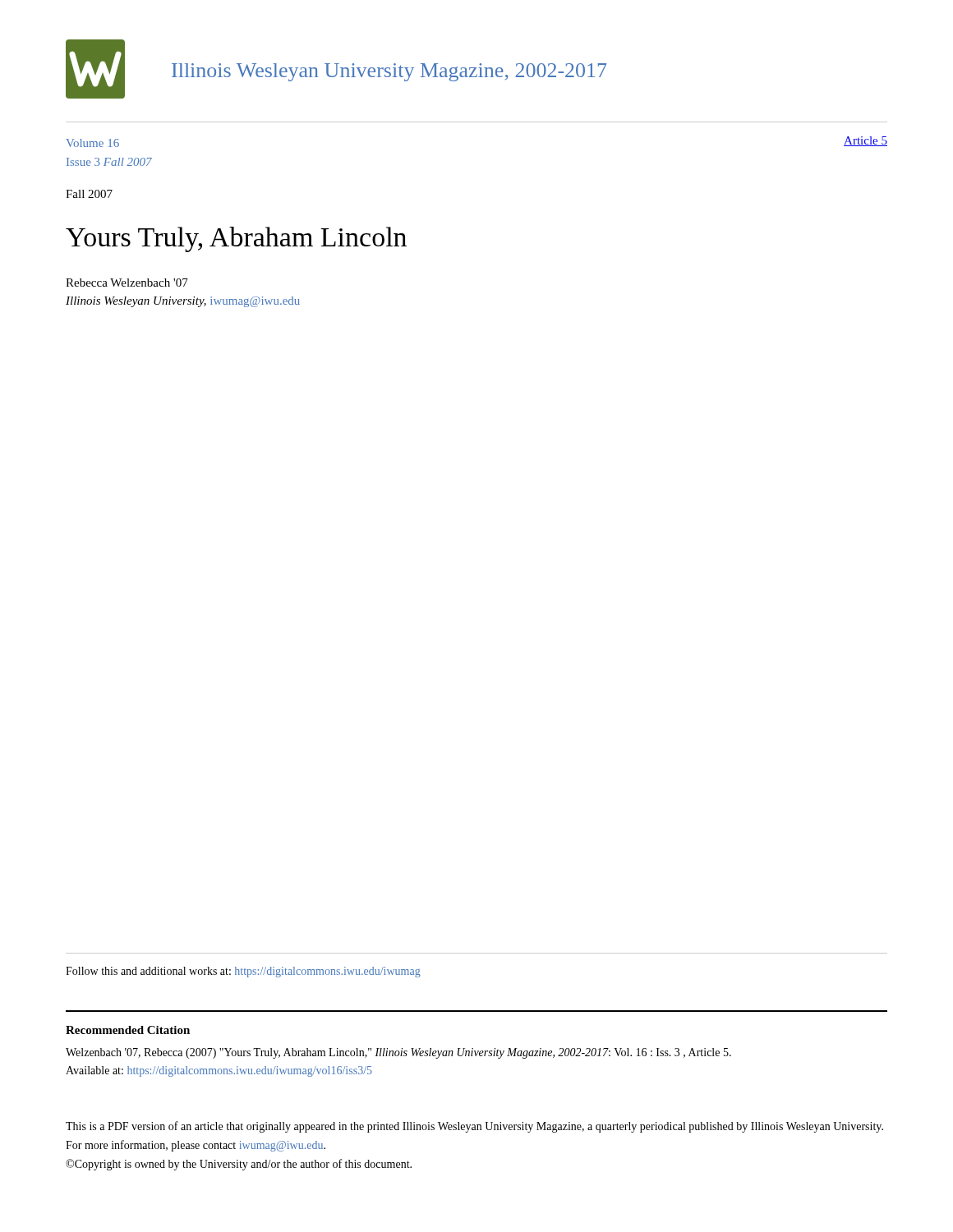Locate the text "Volume 16 Issue 3 Fall 2007"
Image resolution: width=953 pixels, height=1232 pixels.
click(x=109, y=152)
